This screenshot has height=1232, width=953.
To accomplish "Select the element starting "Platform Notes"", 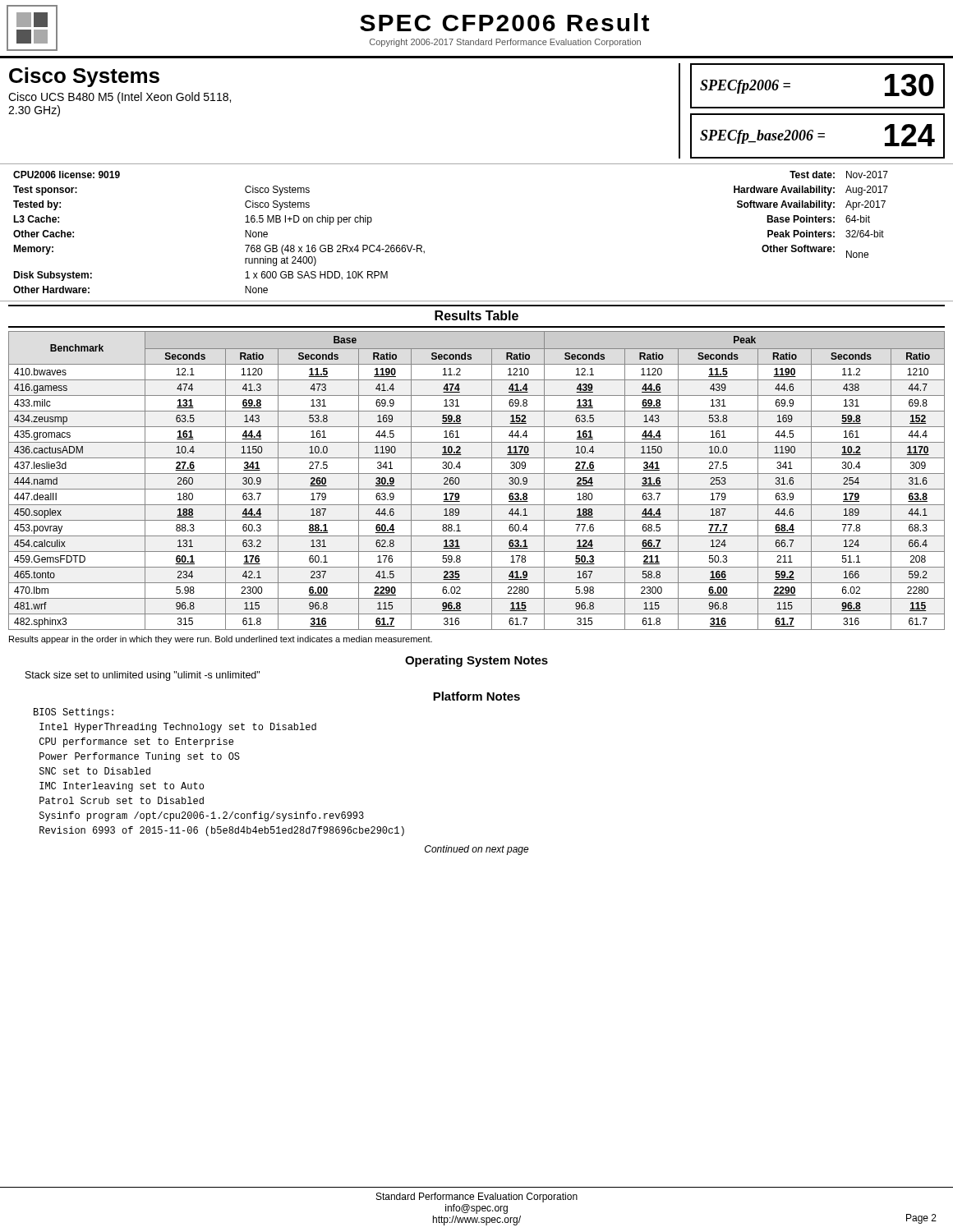I will (x=476, y=696).
